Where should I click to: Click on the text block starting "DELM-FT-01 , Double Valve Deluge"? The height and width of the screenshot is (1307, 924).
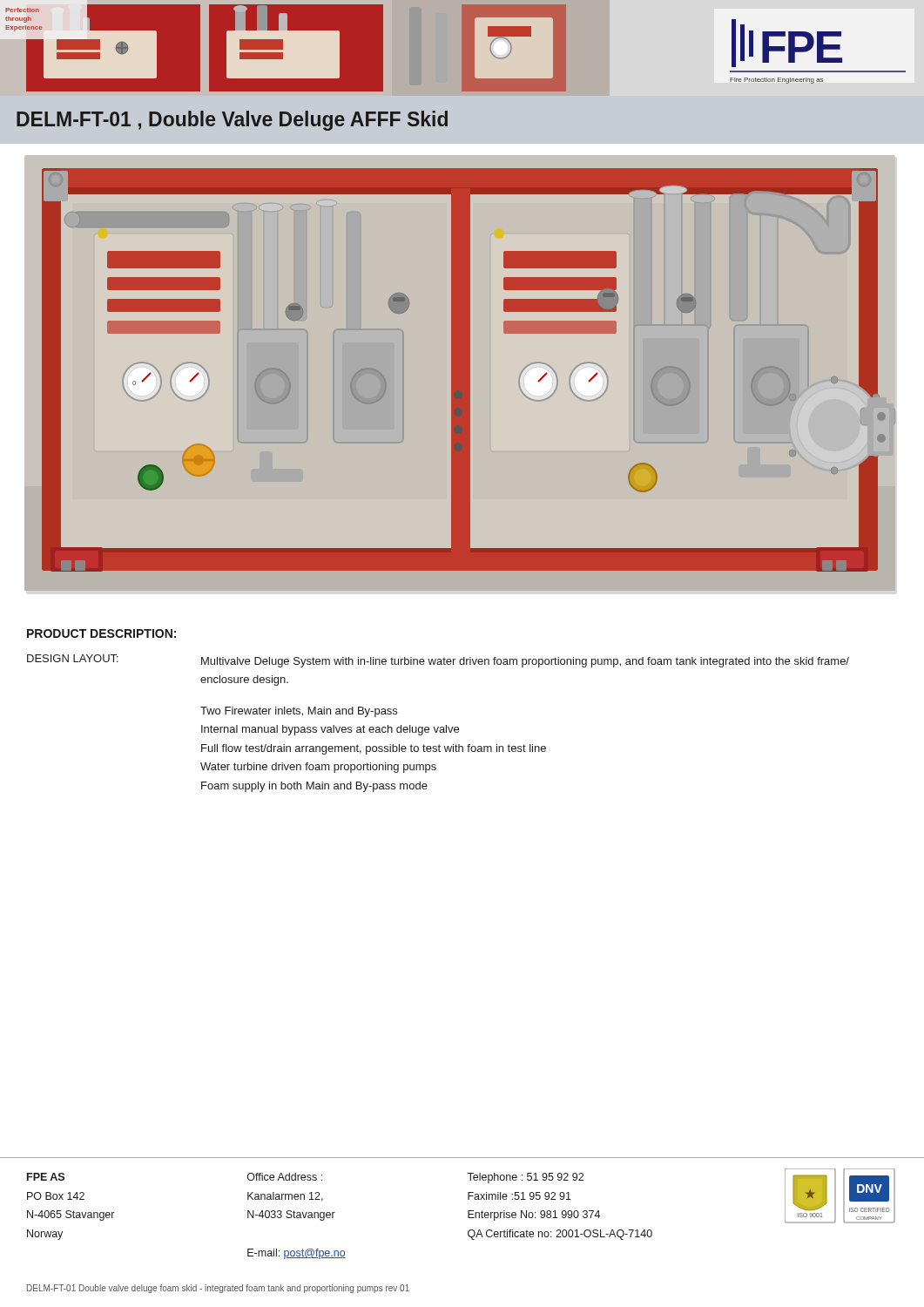coord(232,120)
